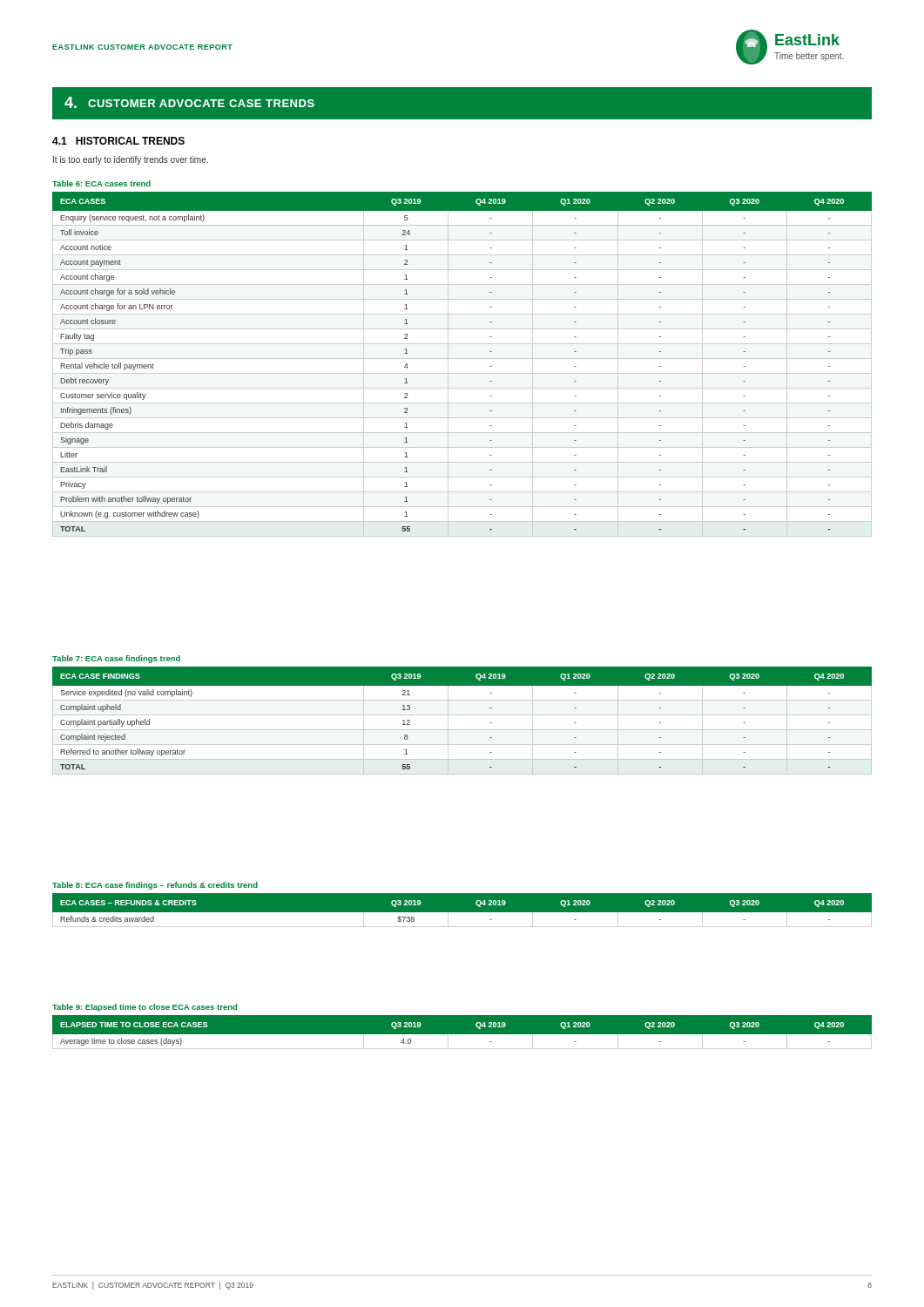Locate the element starting "4.1 HISTORICAL TRENDS"
Image resolution: width=924 pixels, height=1307 pixels.
(x=119, y=141)
